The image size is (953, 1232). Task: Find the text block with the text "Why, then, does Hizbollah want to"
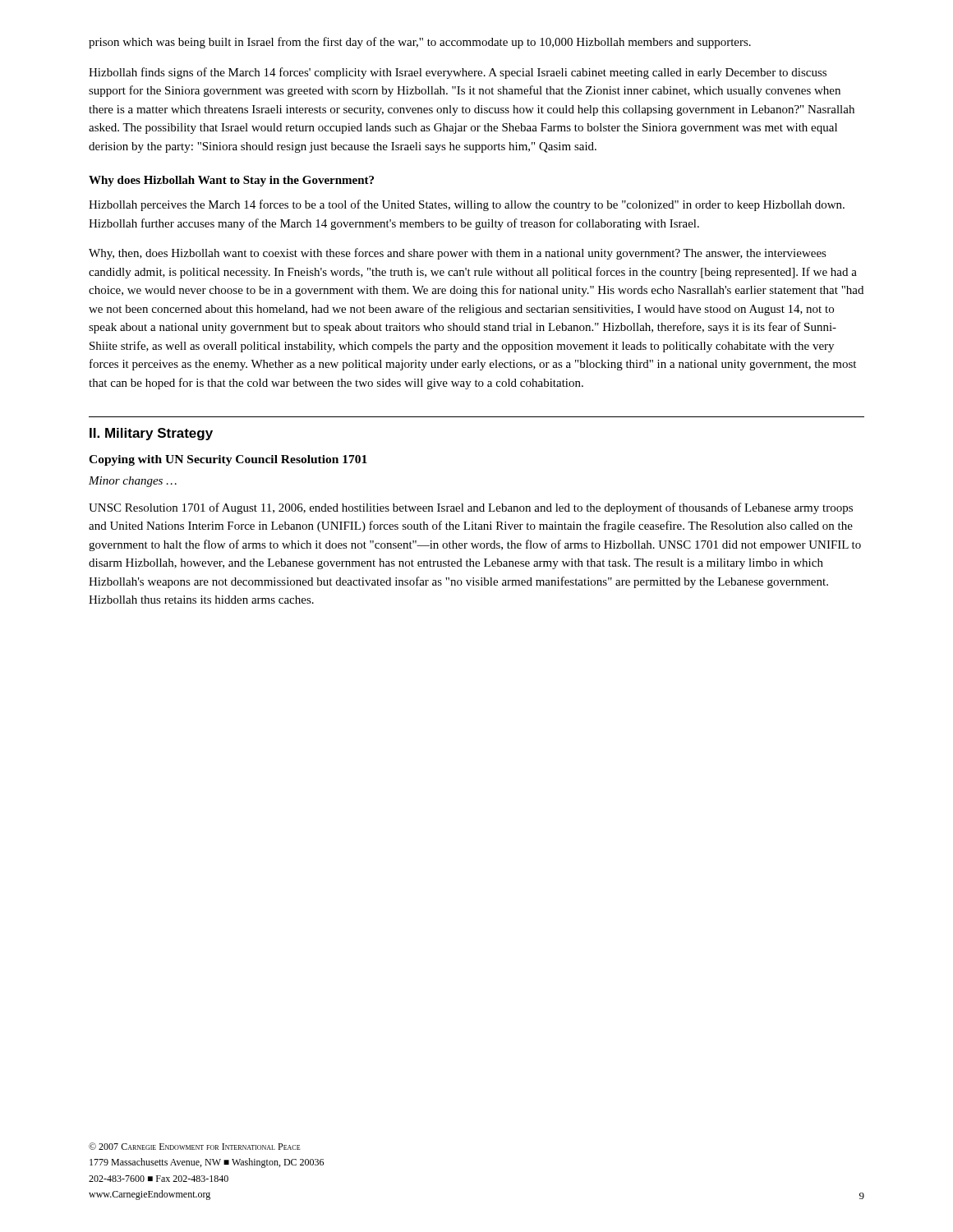[476, 318]
